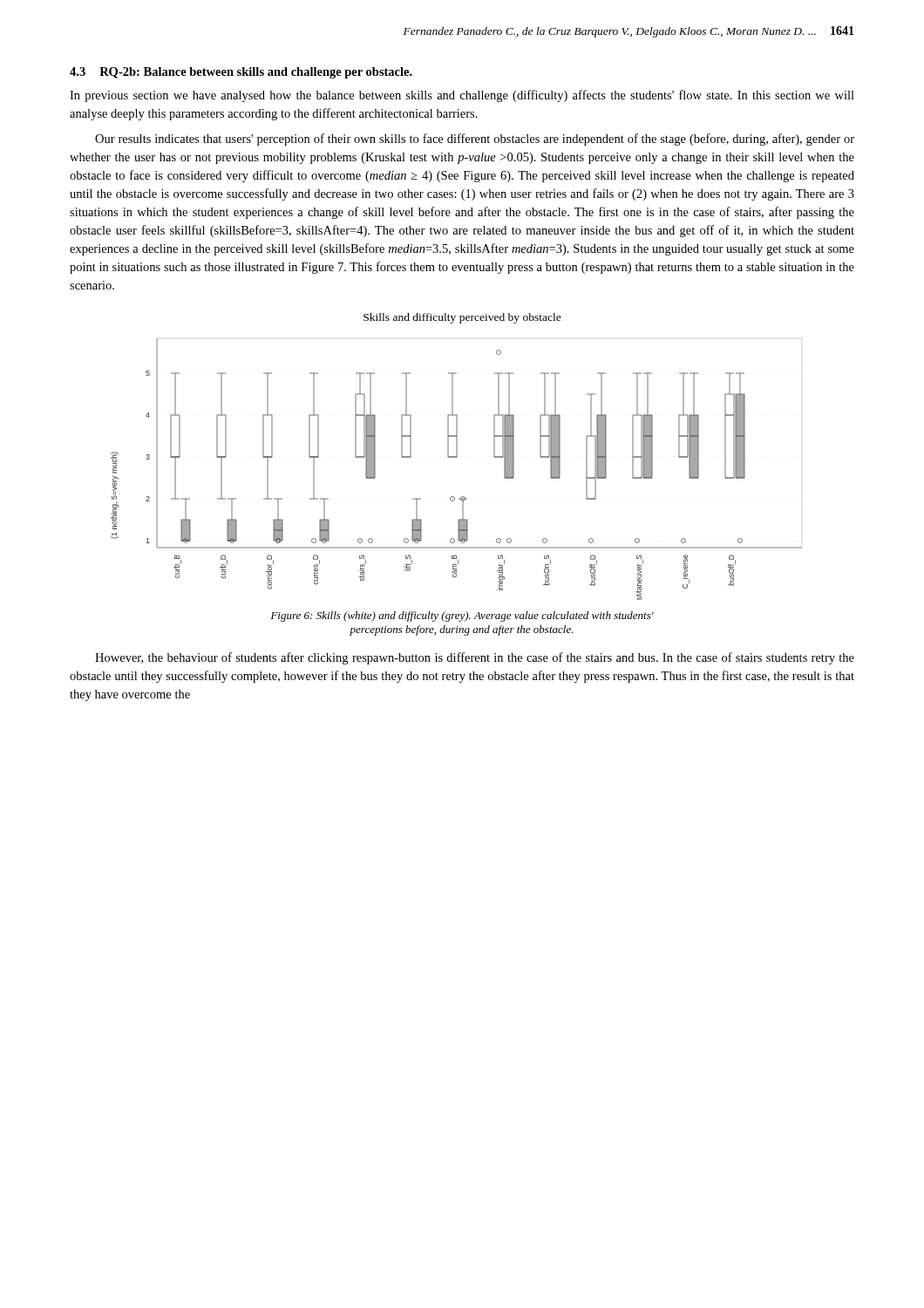The image size is (924, 1308).
Task: Locate the block of text that opens with "However, the behaviour of students"
Action: pyautogui.click(x=462, y=676)
